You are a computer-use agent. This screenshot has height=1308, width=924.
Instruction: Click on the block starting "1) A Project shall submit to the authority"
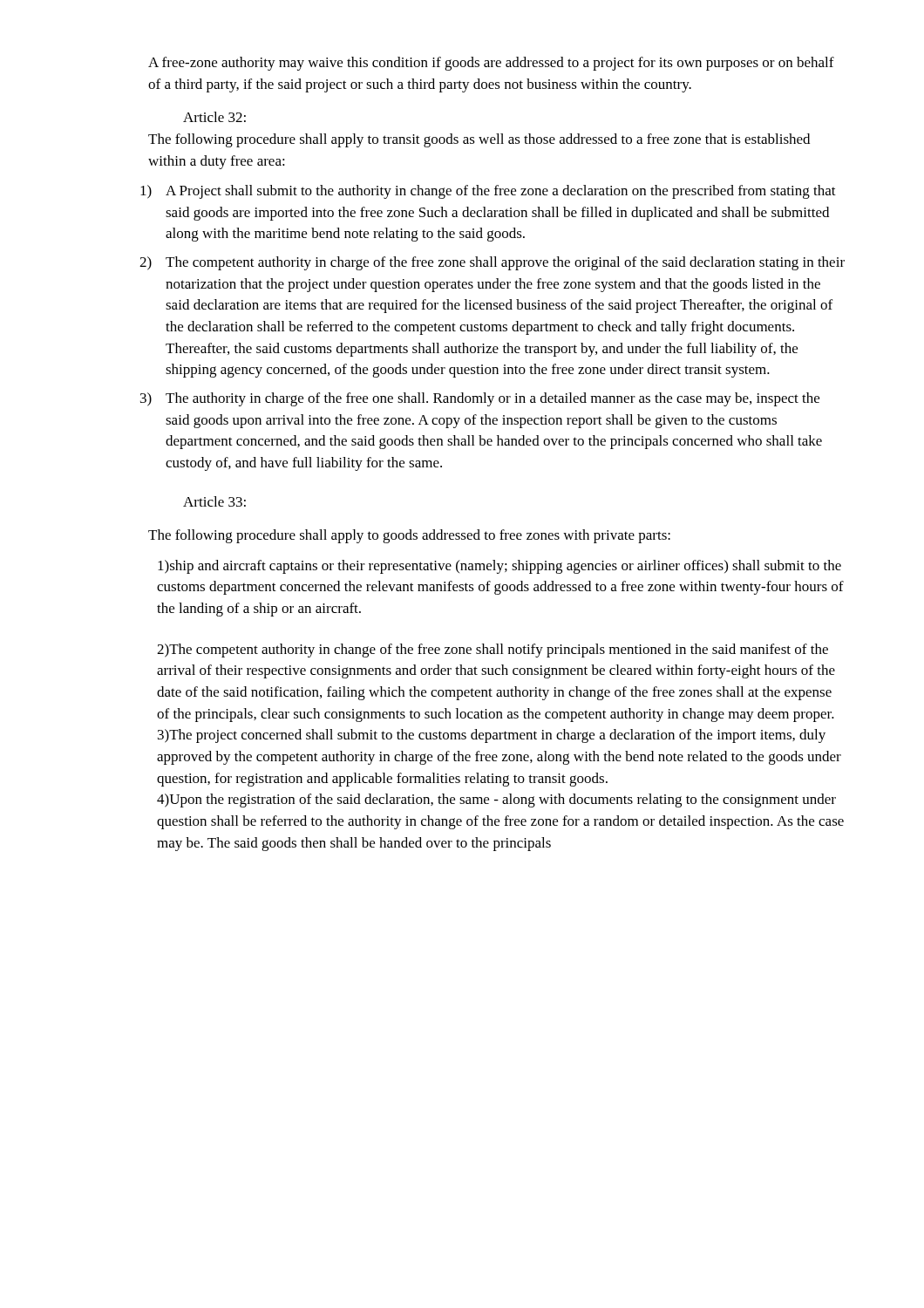(x=492, y=213)
